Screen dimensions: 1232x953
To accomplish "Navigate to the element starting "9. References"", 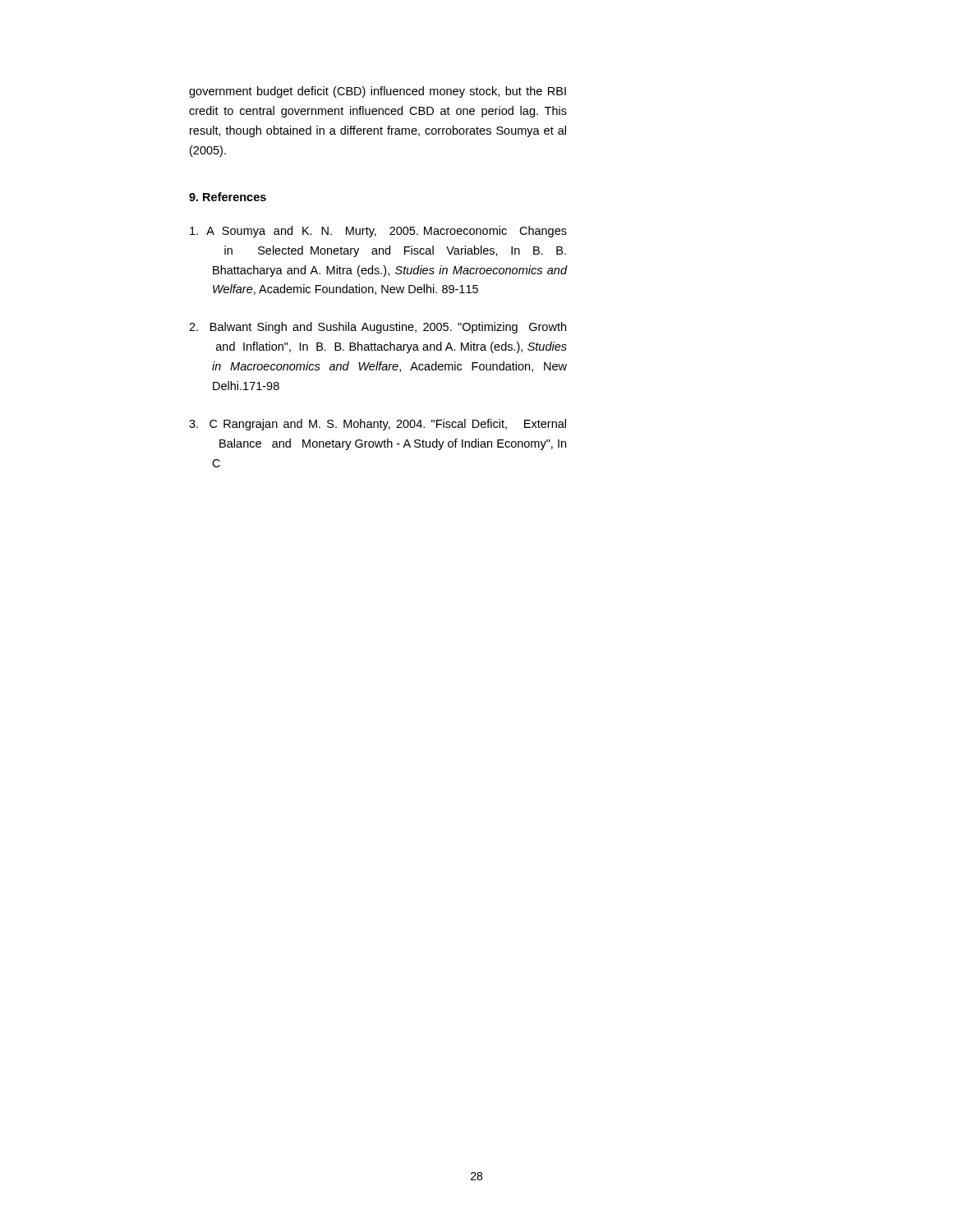I will 228,197.
